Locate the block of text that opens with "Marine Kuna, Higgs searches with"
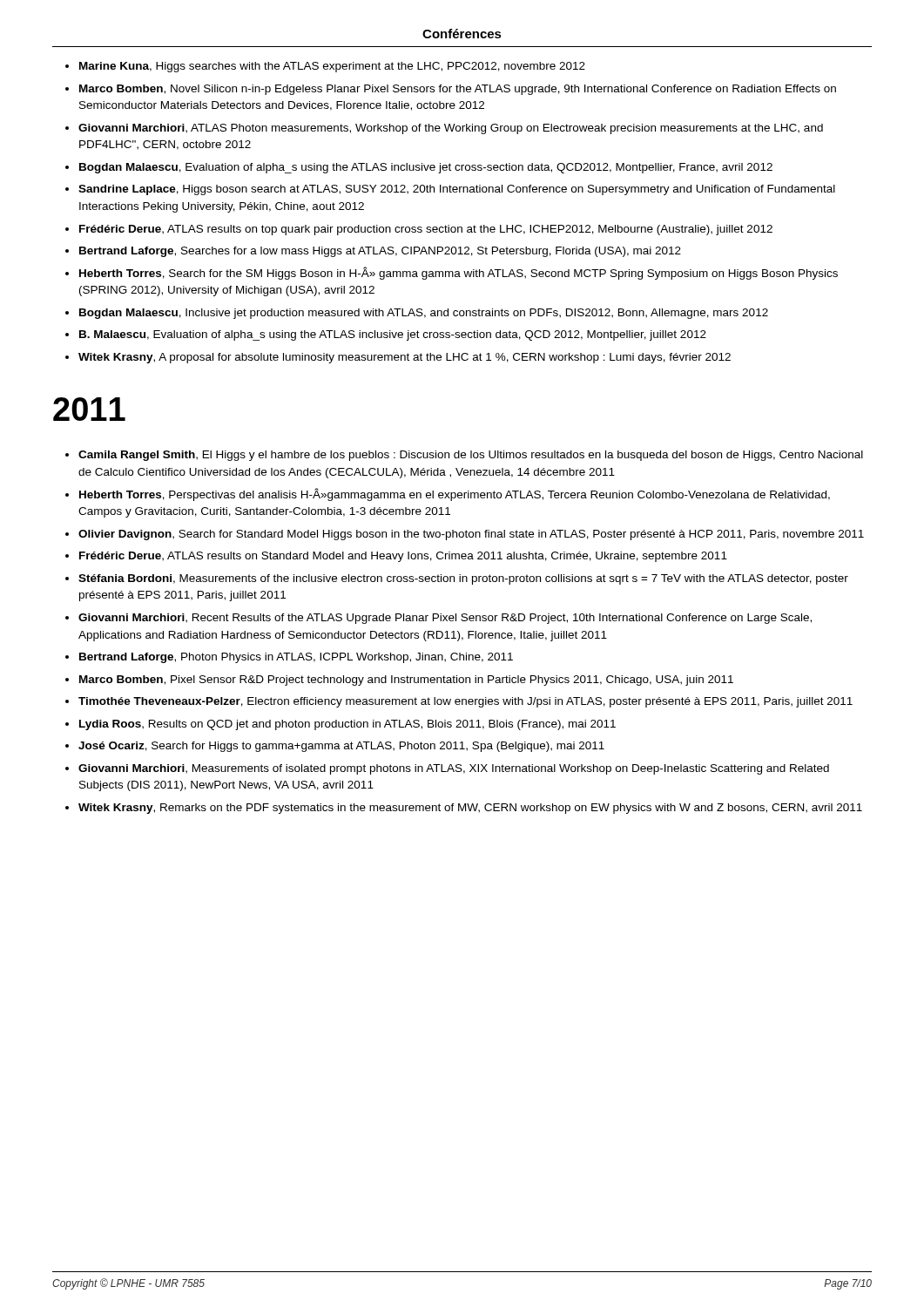This screenshot has width=924, height=1307. [x=332, y=66]
